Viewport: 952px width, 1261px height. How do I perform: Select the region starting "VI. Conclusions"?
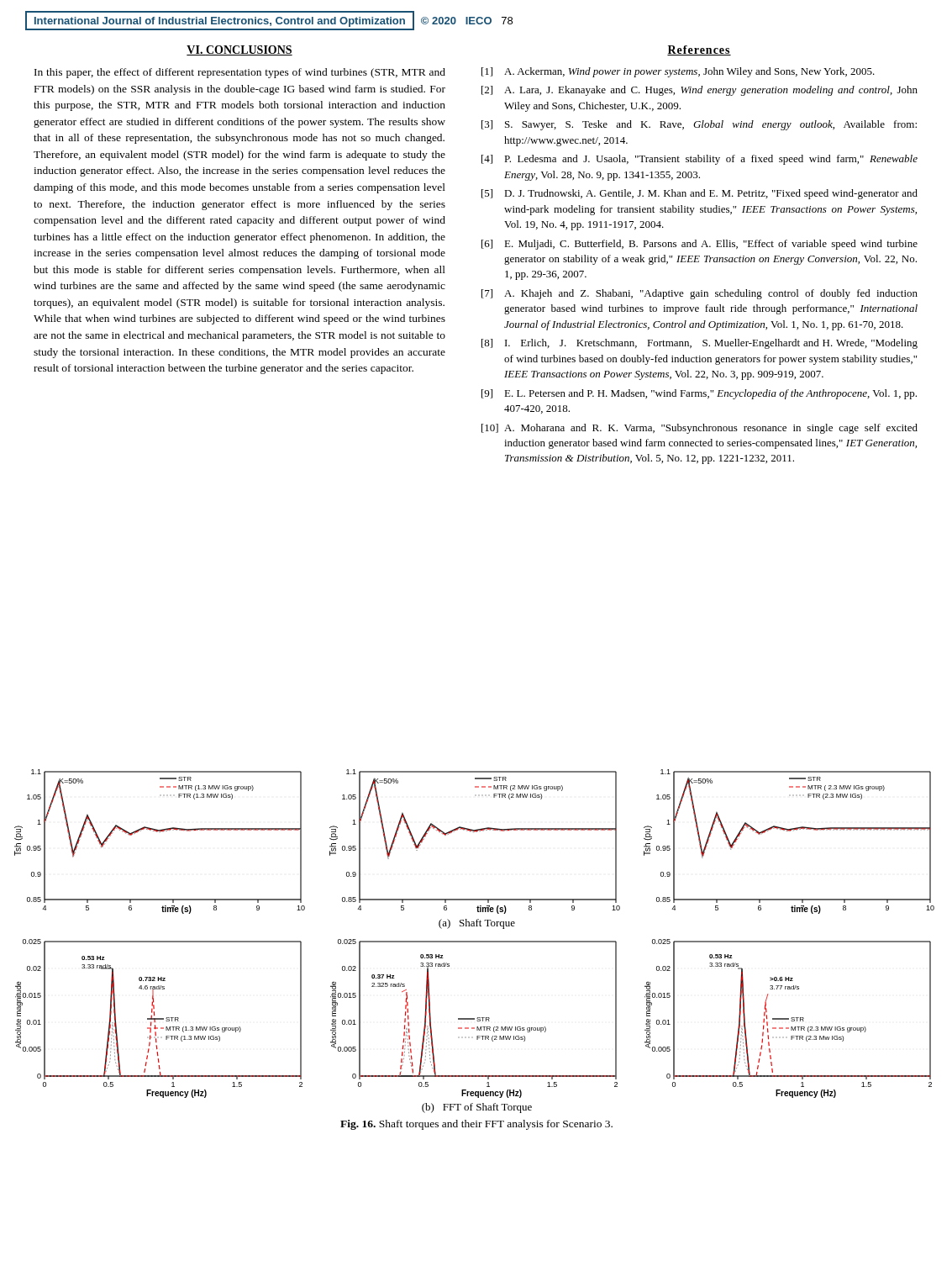(239, 50)
